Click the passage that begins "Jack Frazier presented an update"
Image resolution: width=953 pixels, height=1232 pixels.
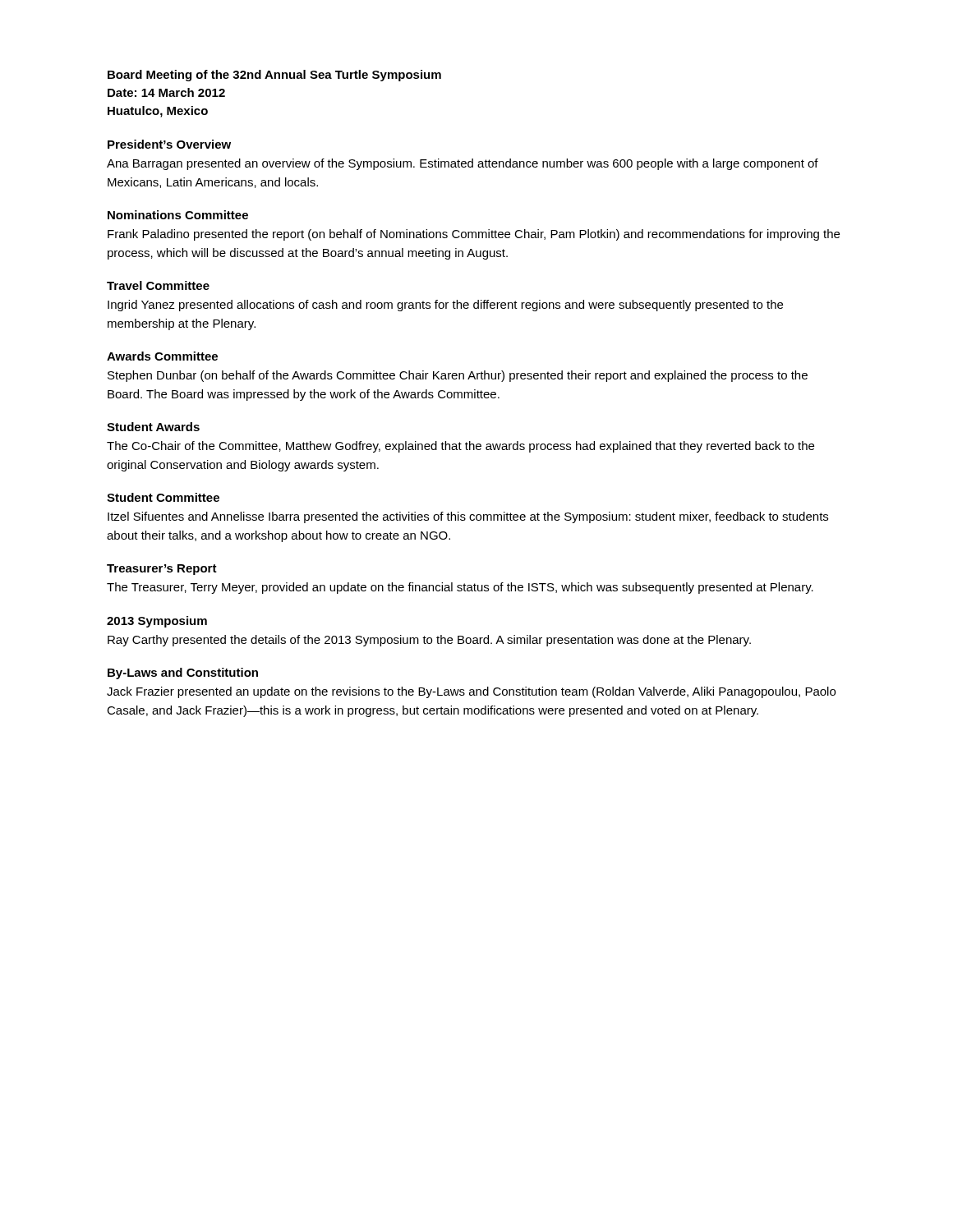tap(471, 701)
